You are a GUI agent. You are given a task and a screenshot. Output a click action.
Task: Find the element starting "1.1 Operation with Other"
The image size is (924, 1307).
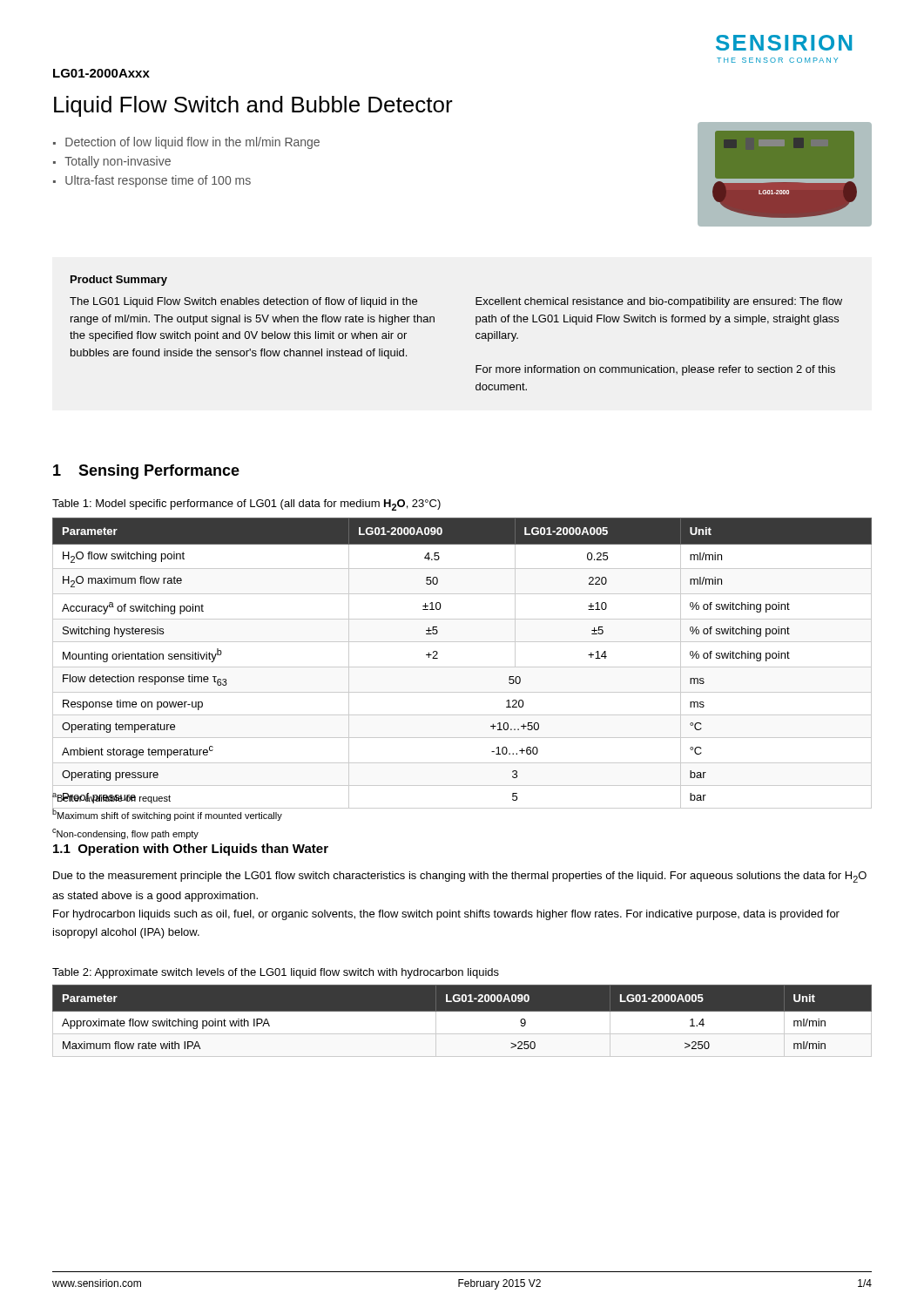[190, 848]
